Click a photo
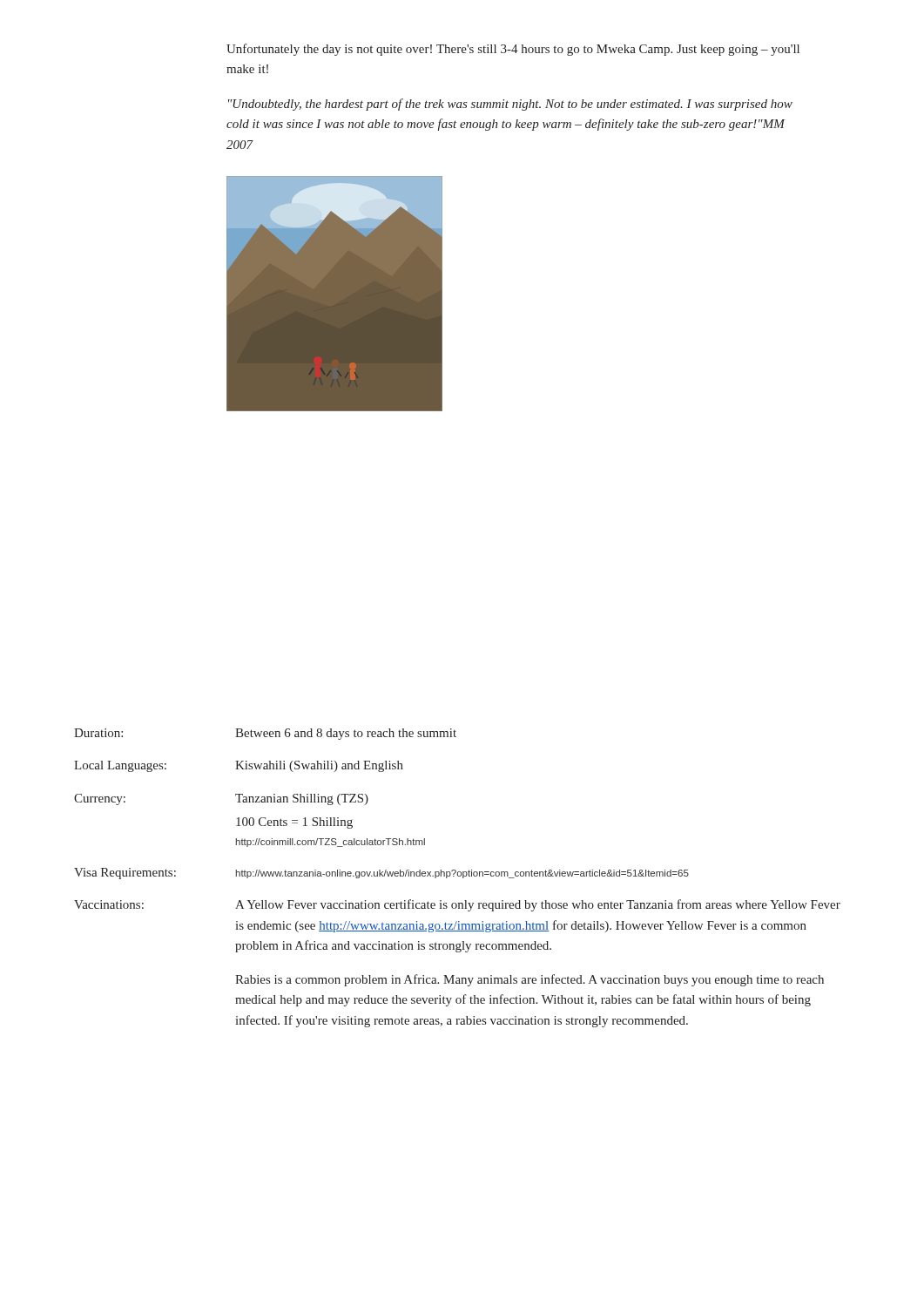This screenshot has width=924, height=1307. pos(518,293)
